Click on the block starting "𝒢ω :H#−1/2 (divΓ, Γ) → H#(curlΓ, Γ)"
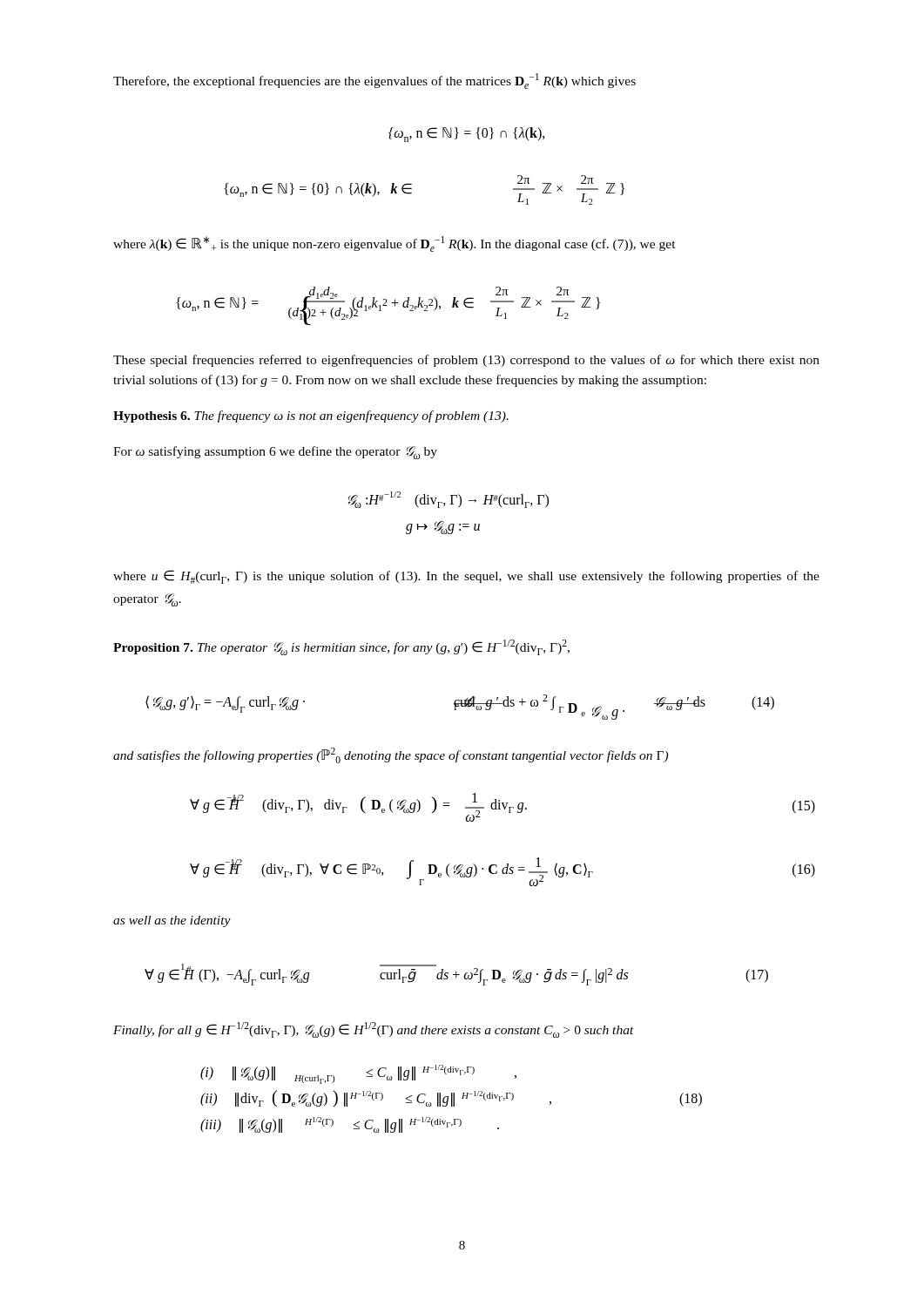 pyautogui.click(x=466, y=515)
